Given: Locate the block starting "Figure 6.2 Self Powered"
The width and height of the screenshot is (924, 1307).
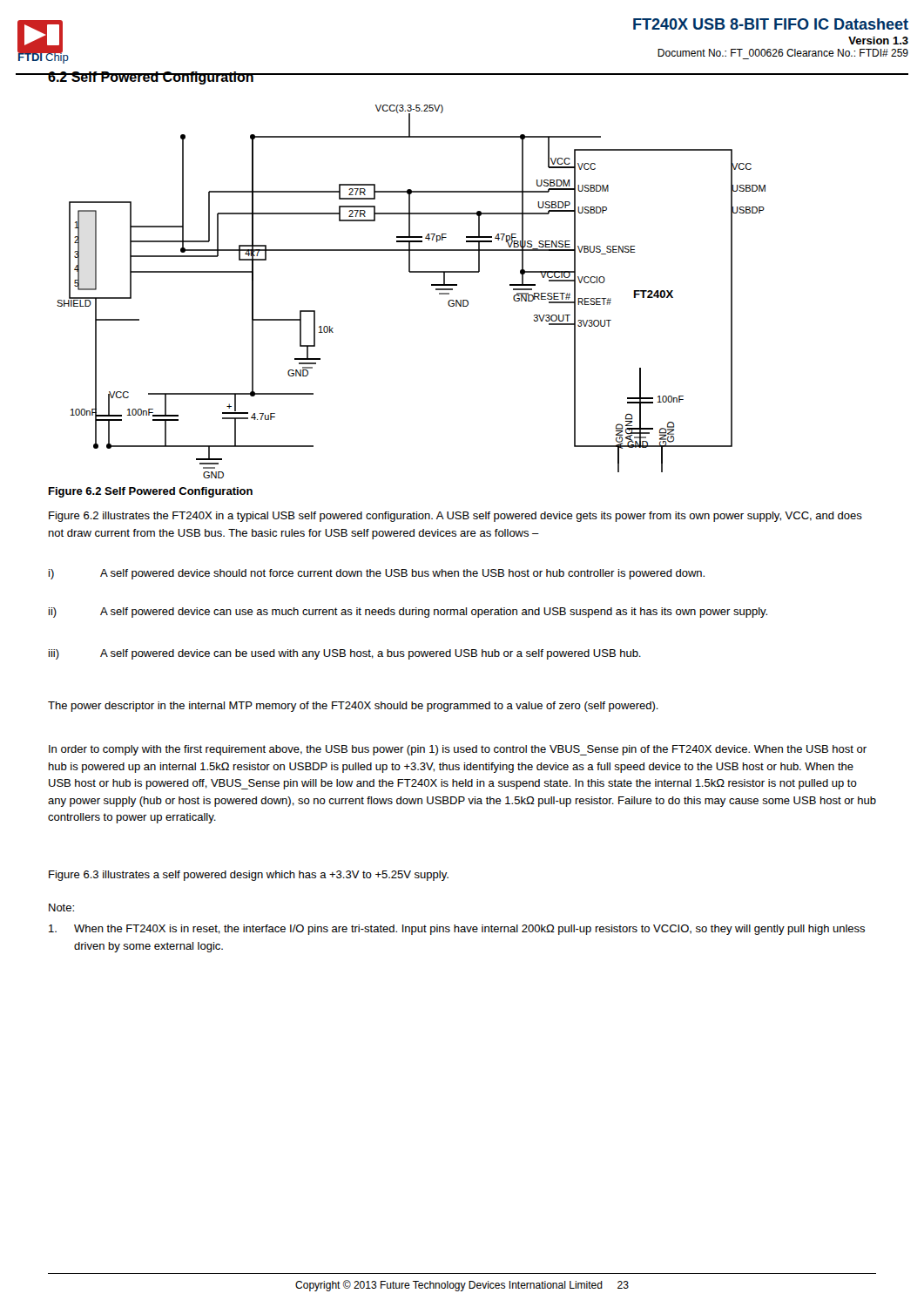Looking at the screenshot, I should tap(150, 491).
